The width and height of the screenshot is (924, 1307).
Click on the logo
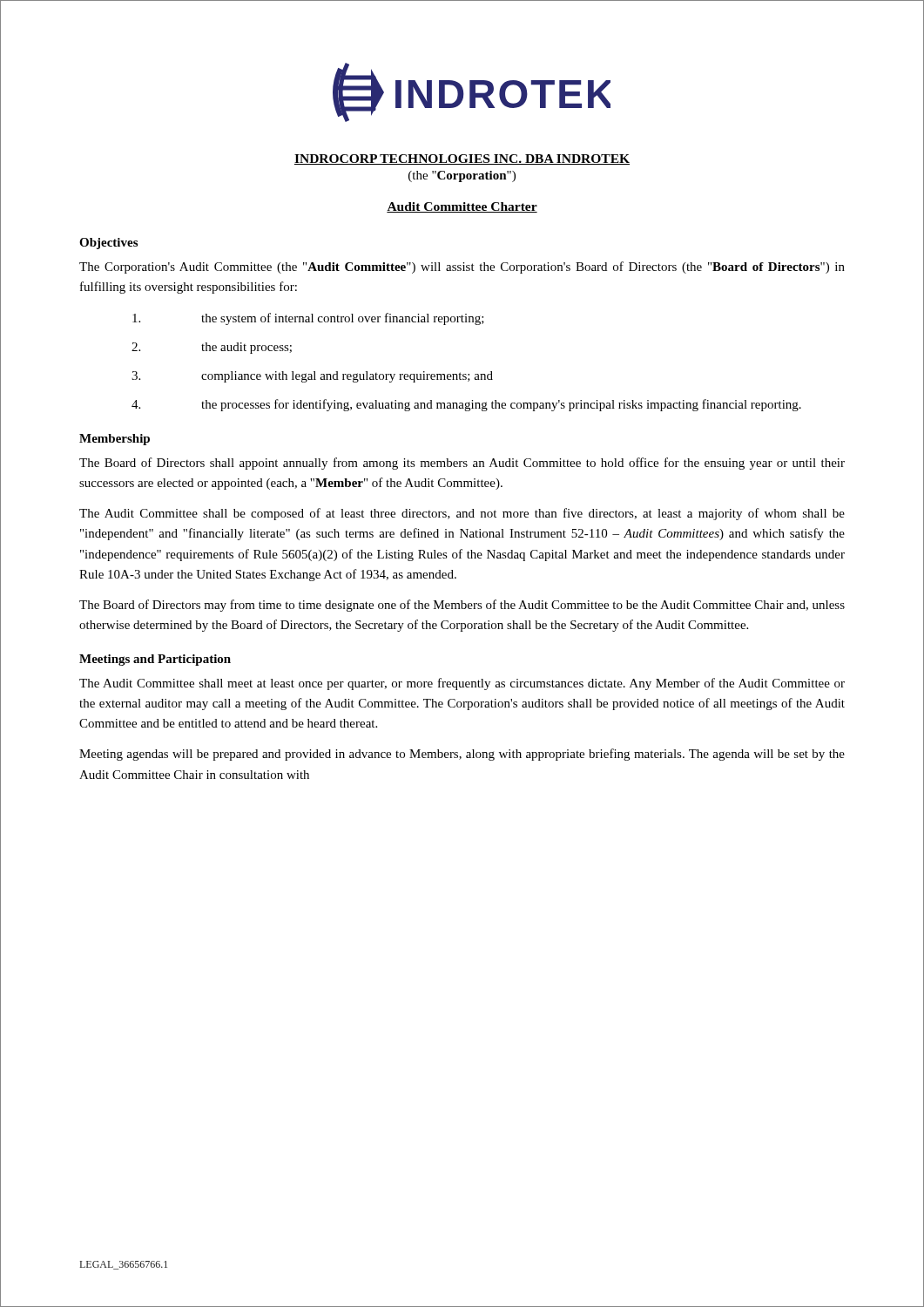(462, 94)
